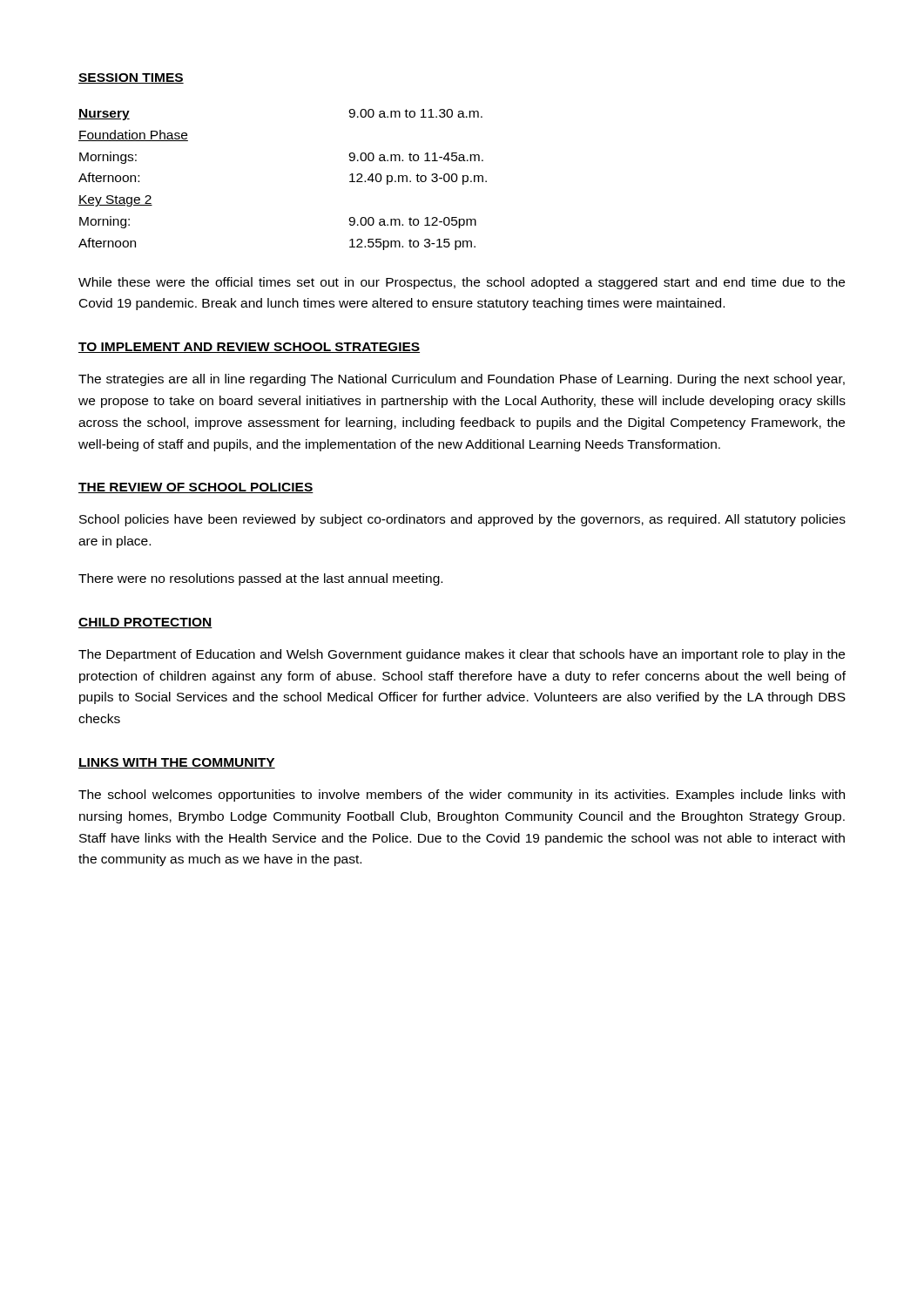Viewport: 924px width, 1307px height.
Task: Select the text block with the text "The Department of"
Action: [x=462, y=686]
